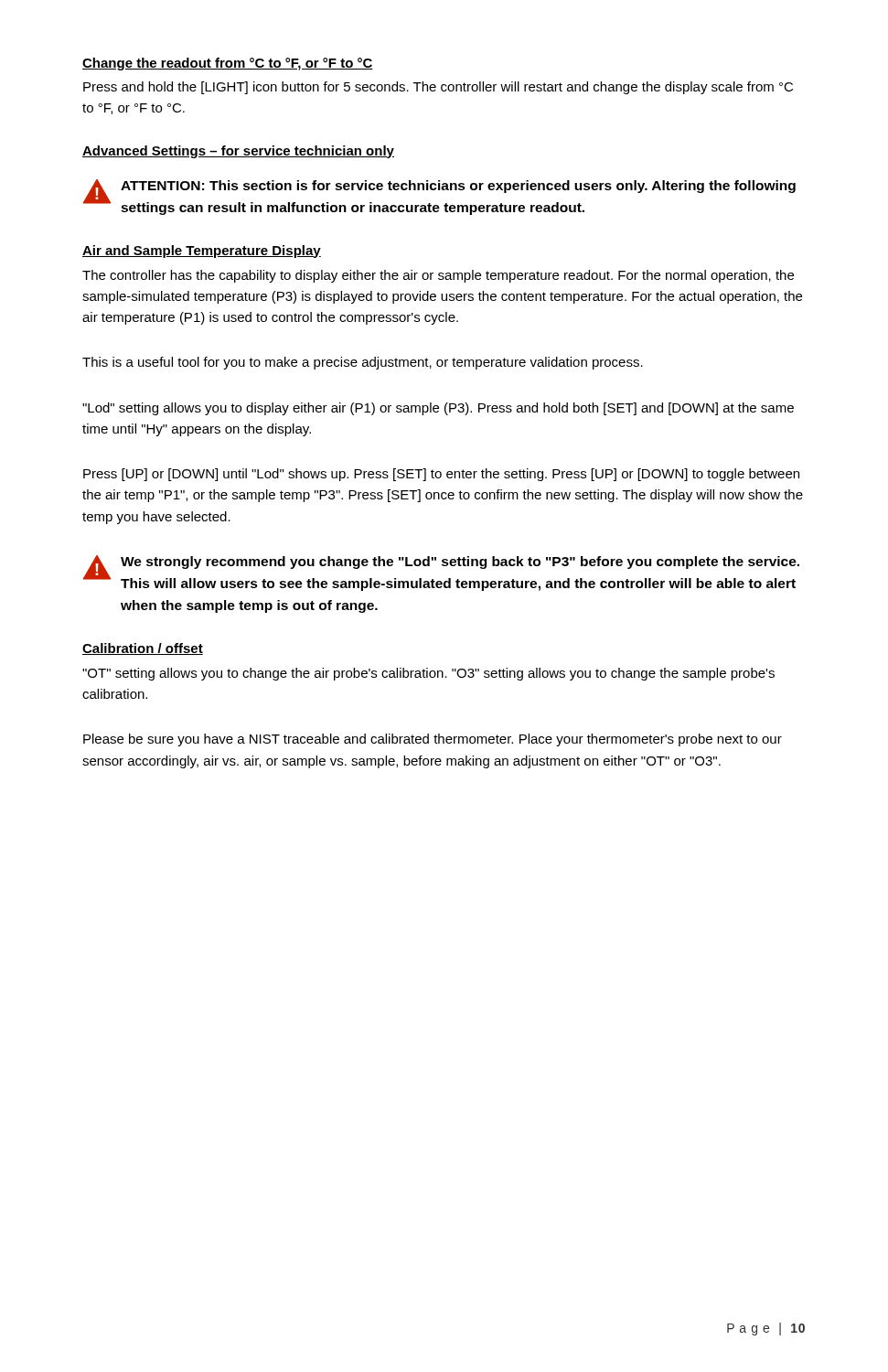Locate the section header containing "Calibration / offset"

(x=143, y=648)
